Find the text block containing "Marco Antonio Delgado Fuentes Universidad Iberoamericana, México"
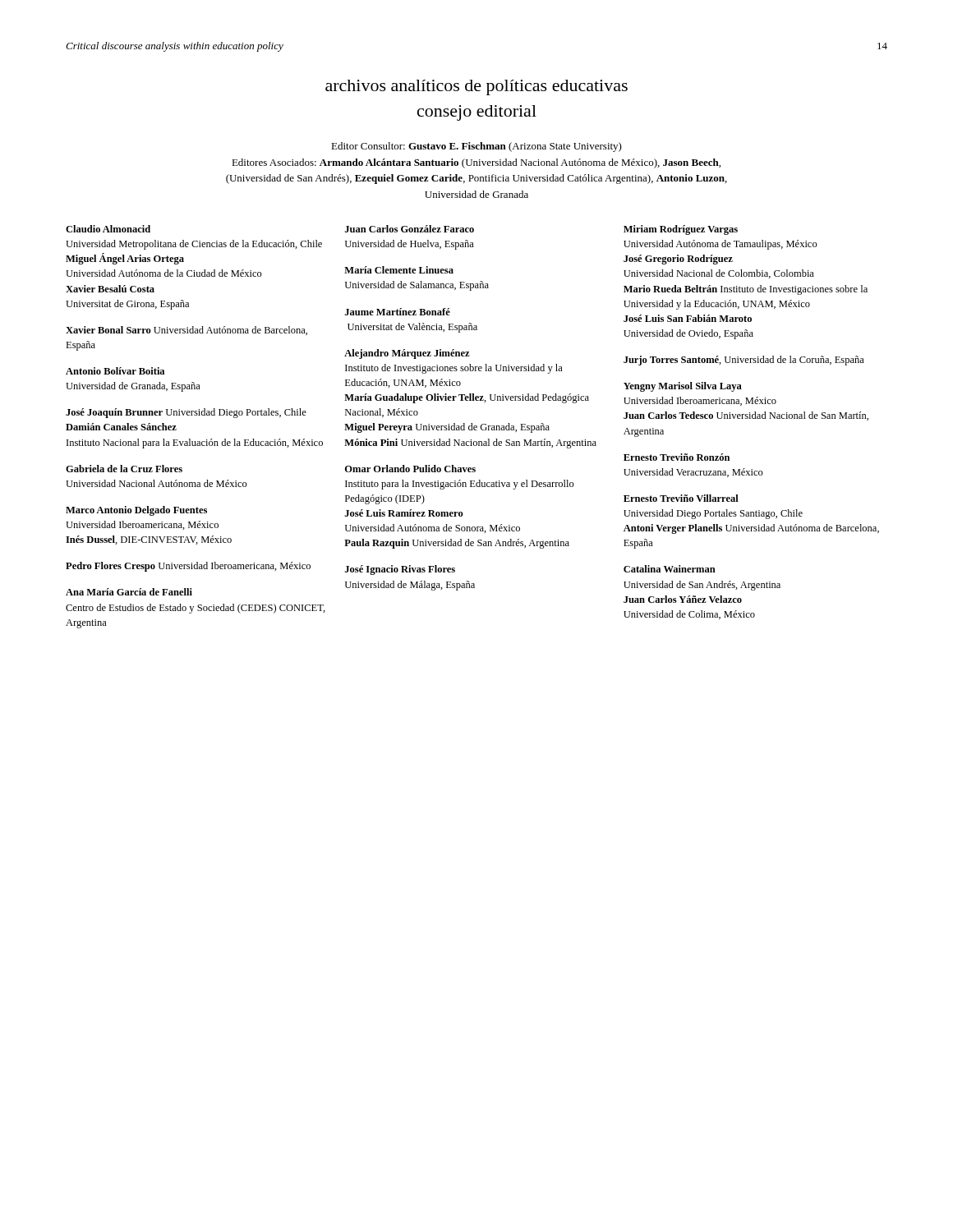Viewport: 953px width, 1232px height. pos(149,525)
